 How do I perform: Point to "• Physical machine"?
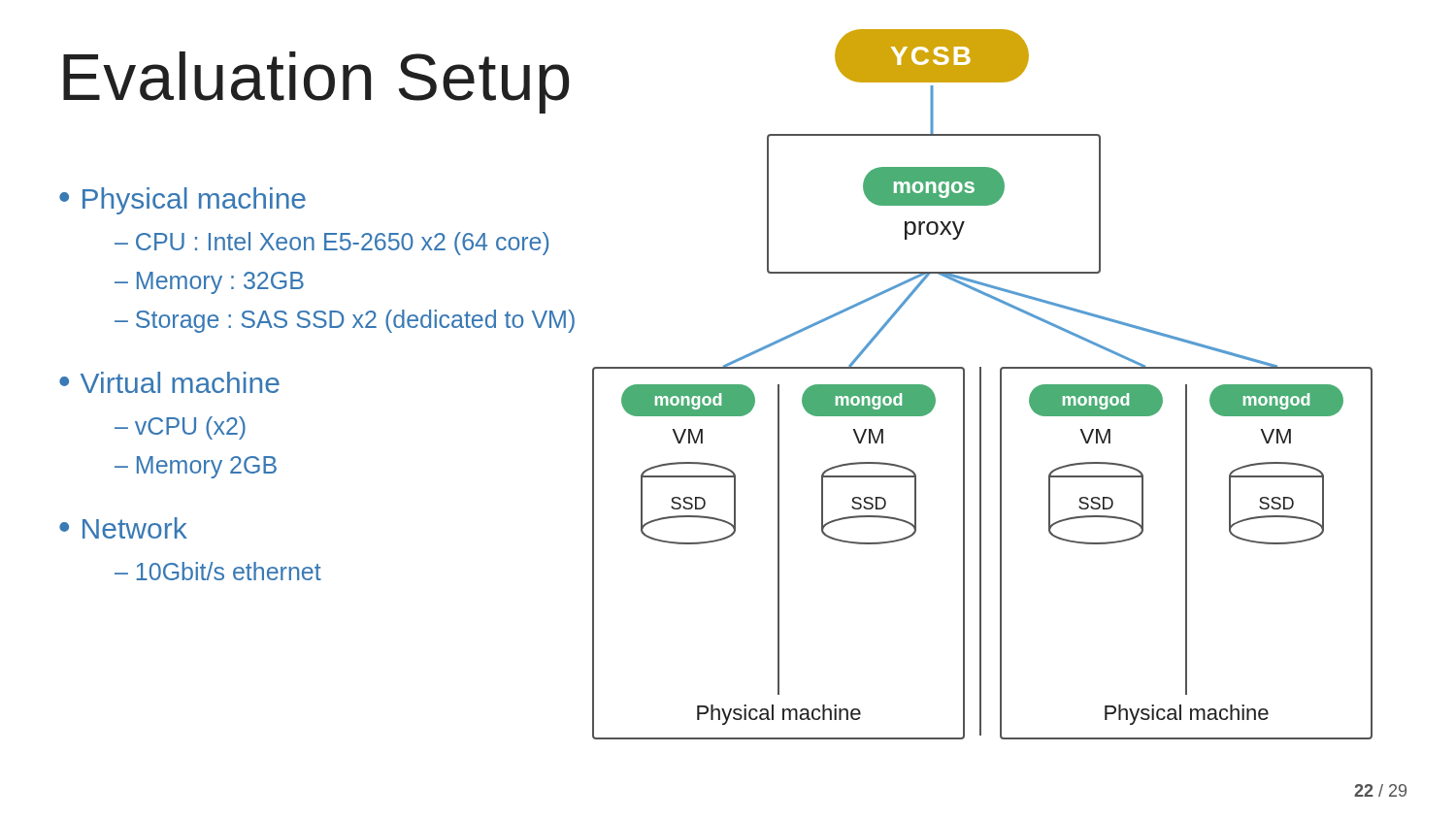[183, 197]
